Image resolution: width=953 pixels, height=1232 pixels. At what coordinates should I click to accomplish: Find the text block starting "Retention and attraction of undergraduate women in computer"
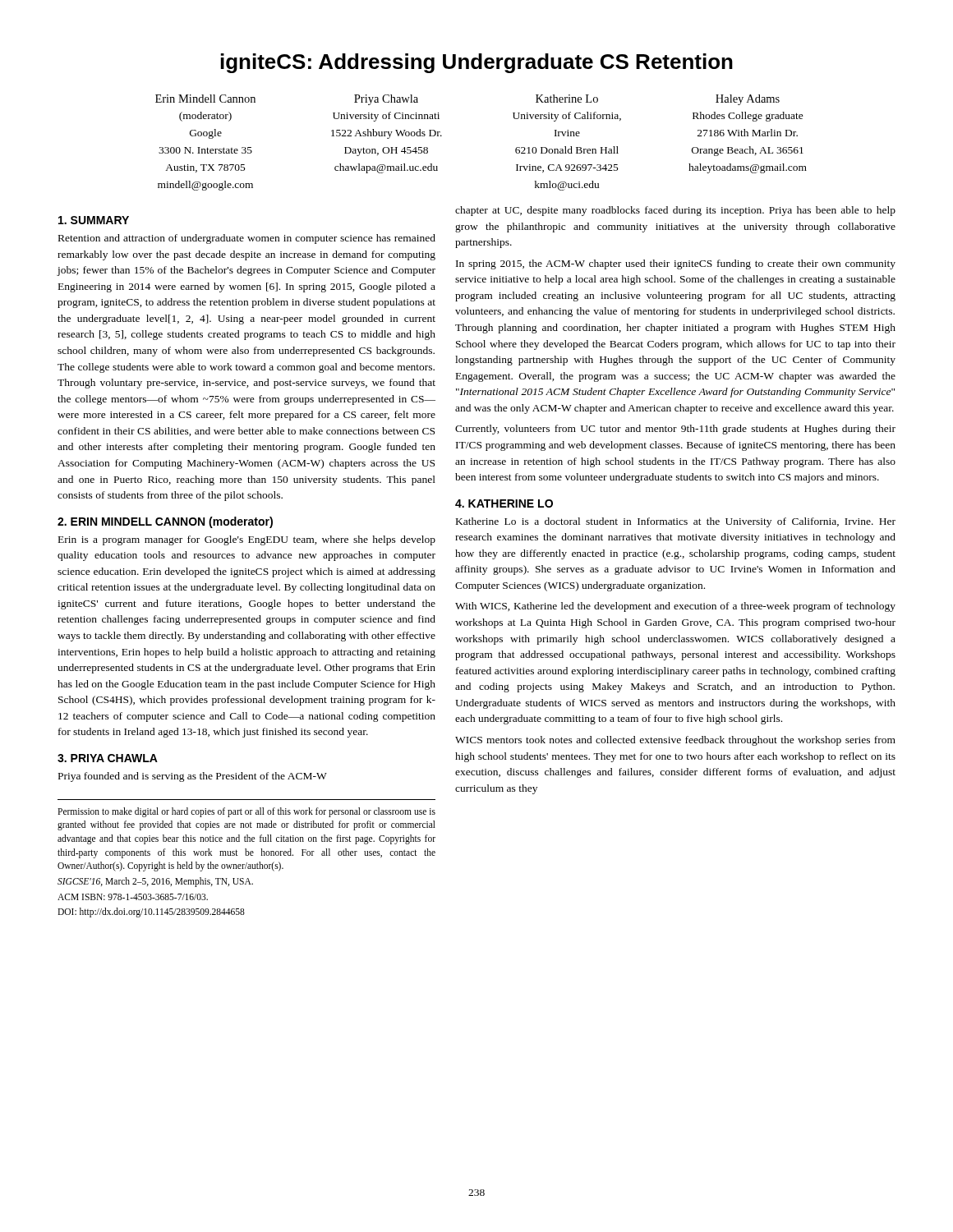point(246,367)
